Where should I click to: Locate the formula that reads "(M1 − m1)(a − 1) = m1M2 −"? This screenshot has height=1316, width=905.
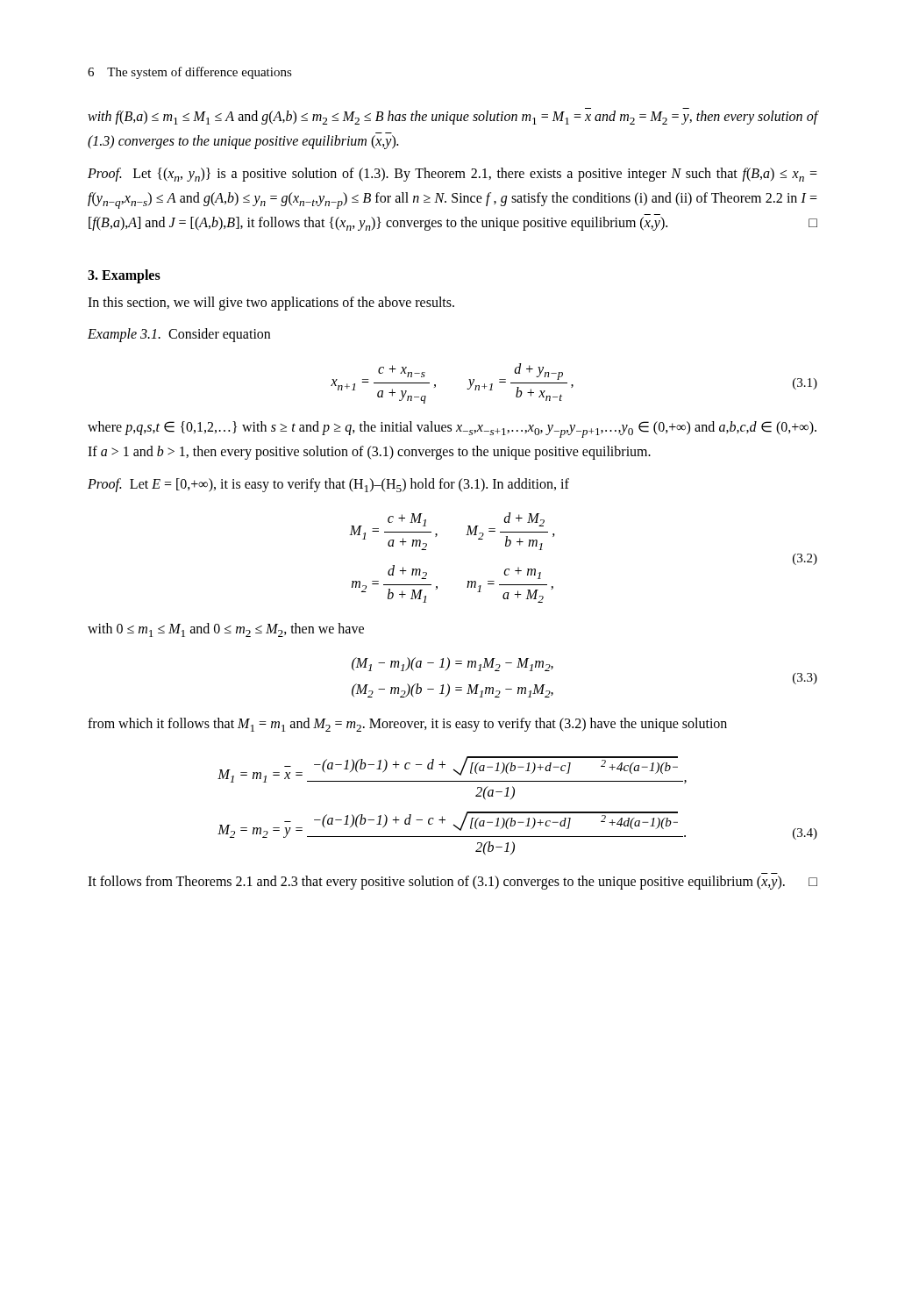click(x=452, y=664)
